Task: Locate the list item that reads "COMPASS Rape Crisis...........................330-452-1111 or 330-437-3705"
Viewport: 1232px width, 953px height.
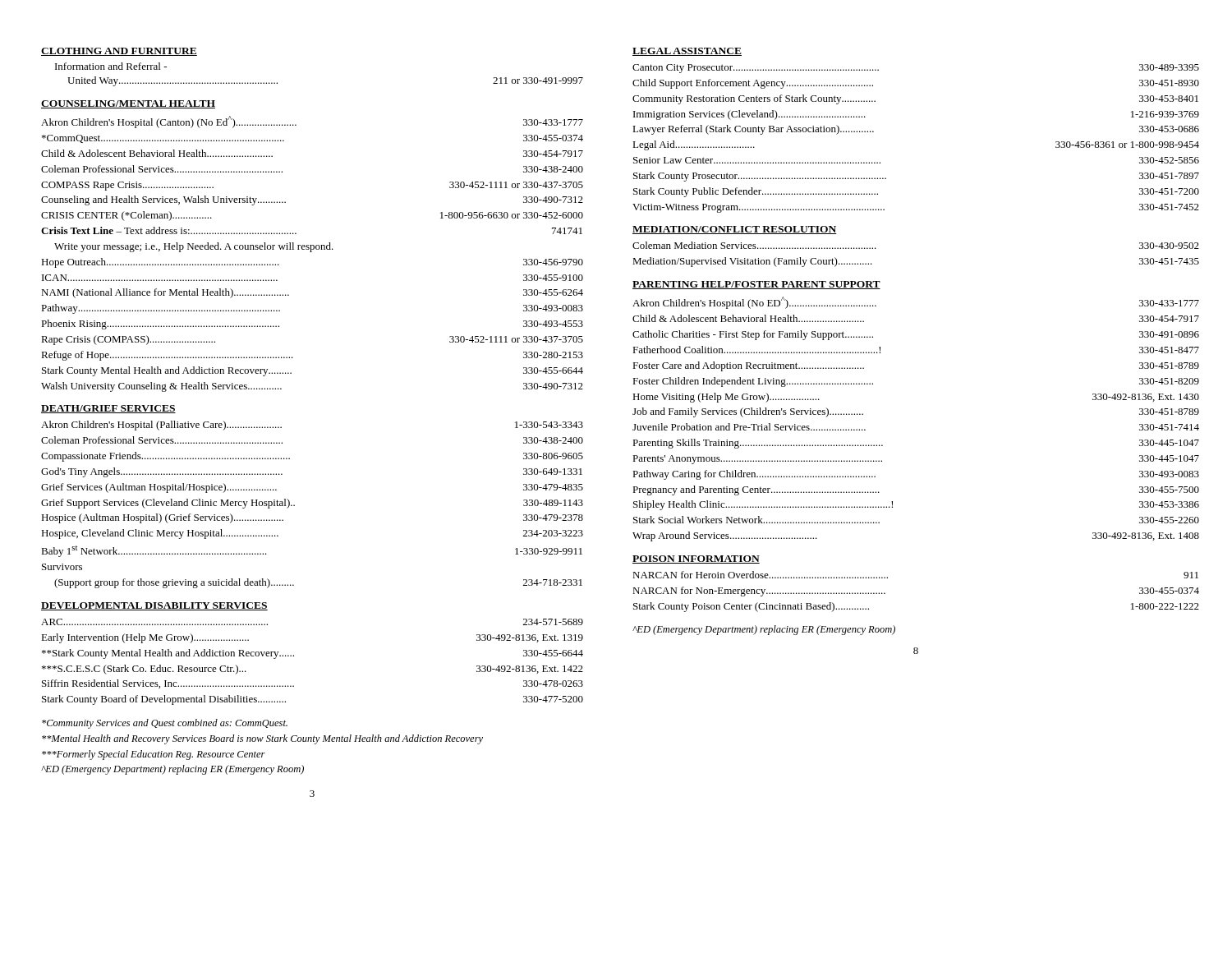Action: [128, 184]
